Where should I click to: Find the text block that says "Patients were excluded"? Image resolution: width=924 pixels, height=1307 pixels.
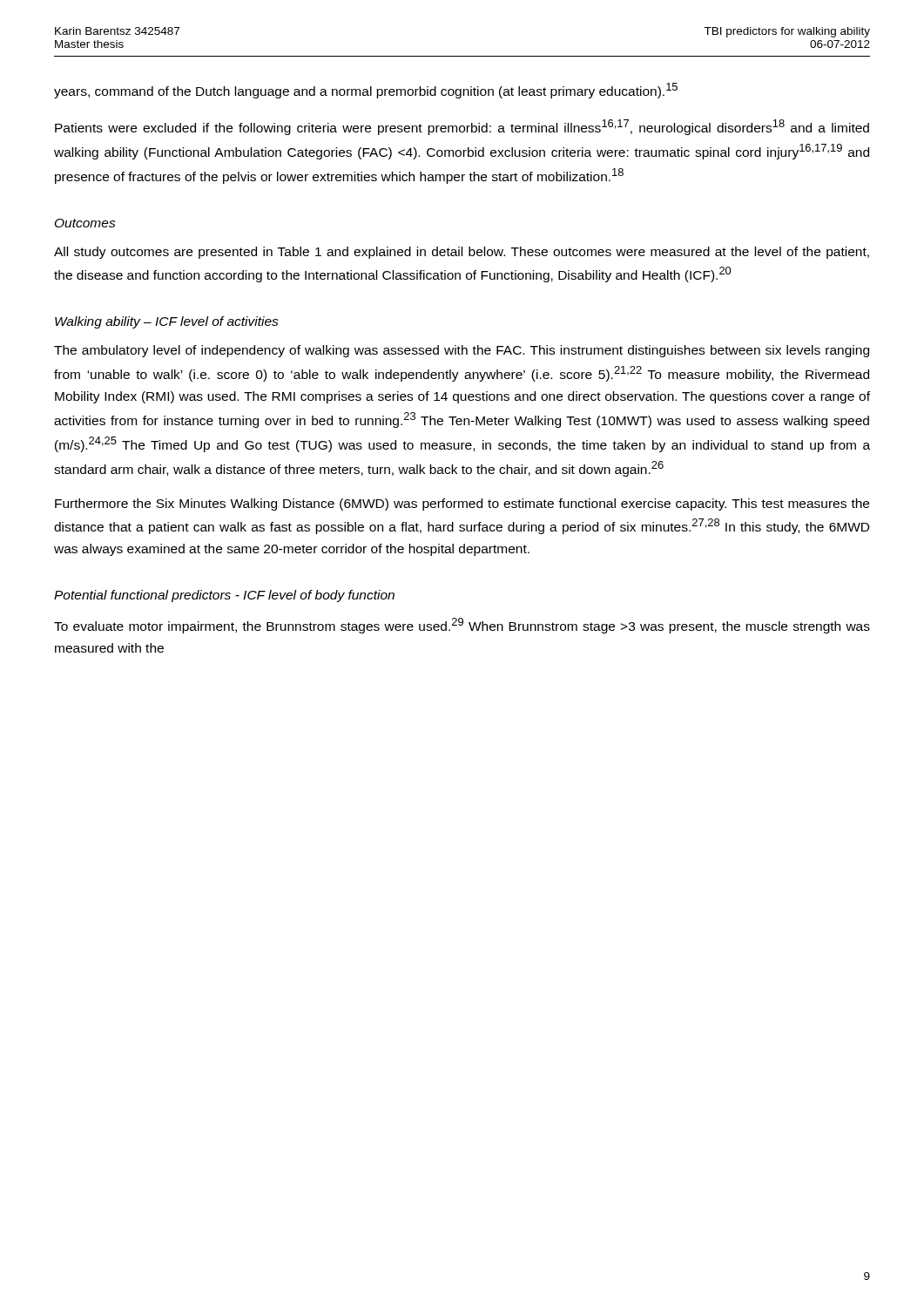pos(462,152)
